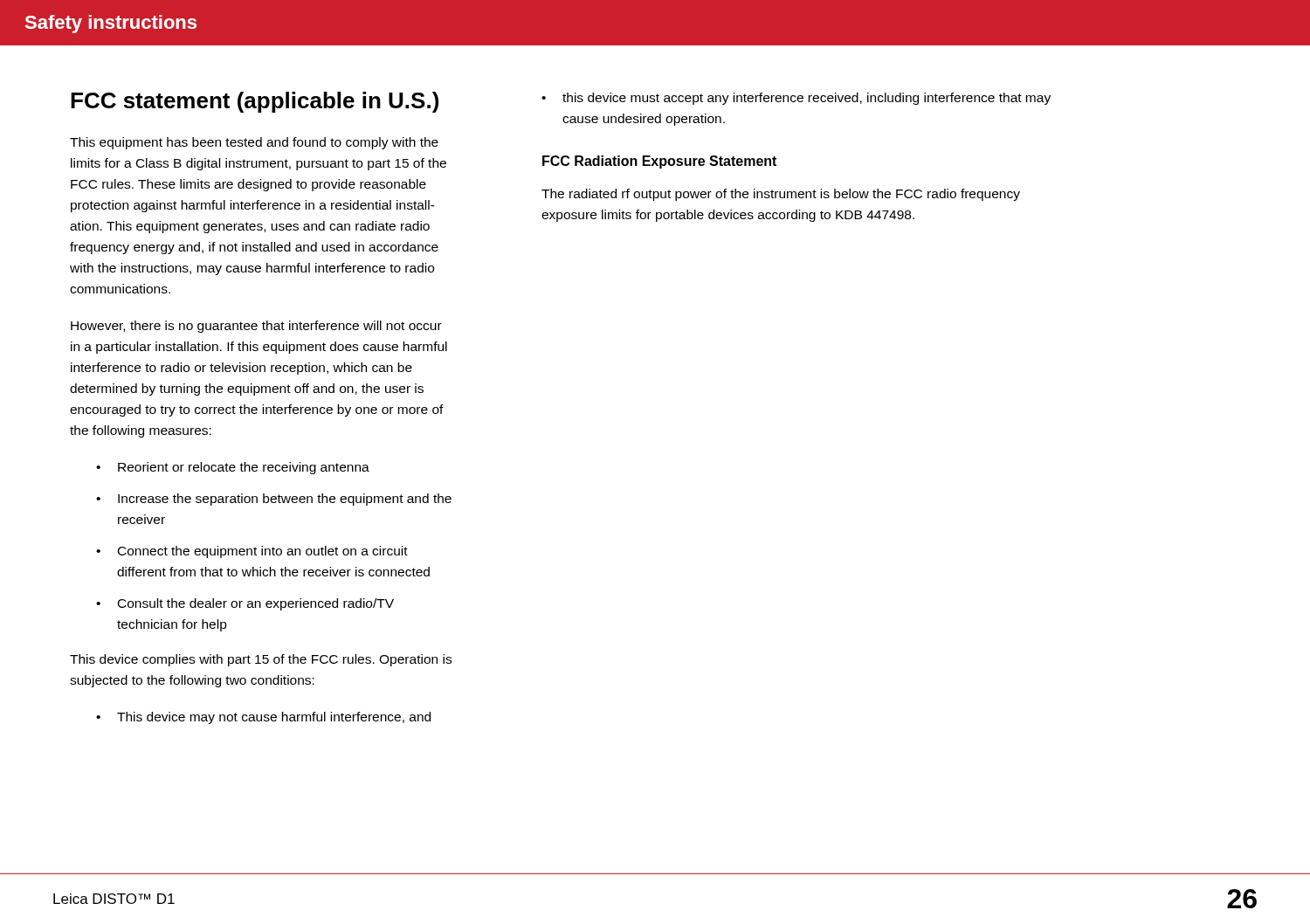1310x924 pixels.
Task: Point to the block beginning "This device complies with part"
Action: pos(262,670)
